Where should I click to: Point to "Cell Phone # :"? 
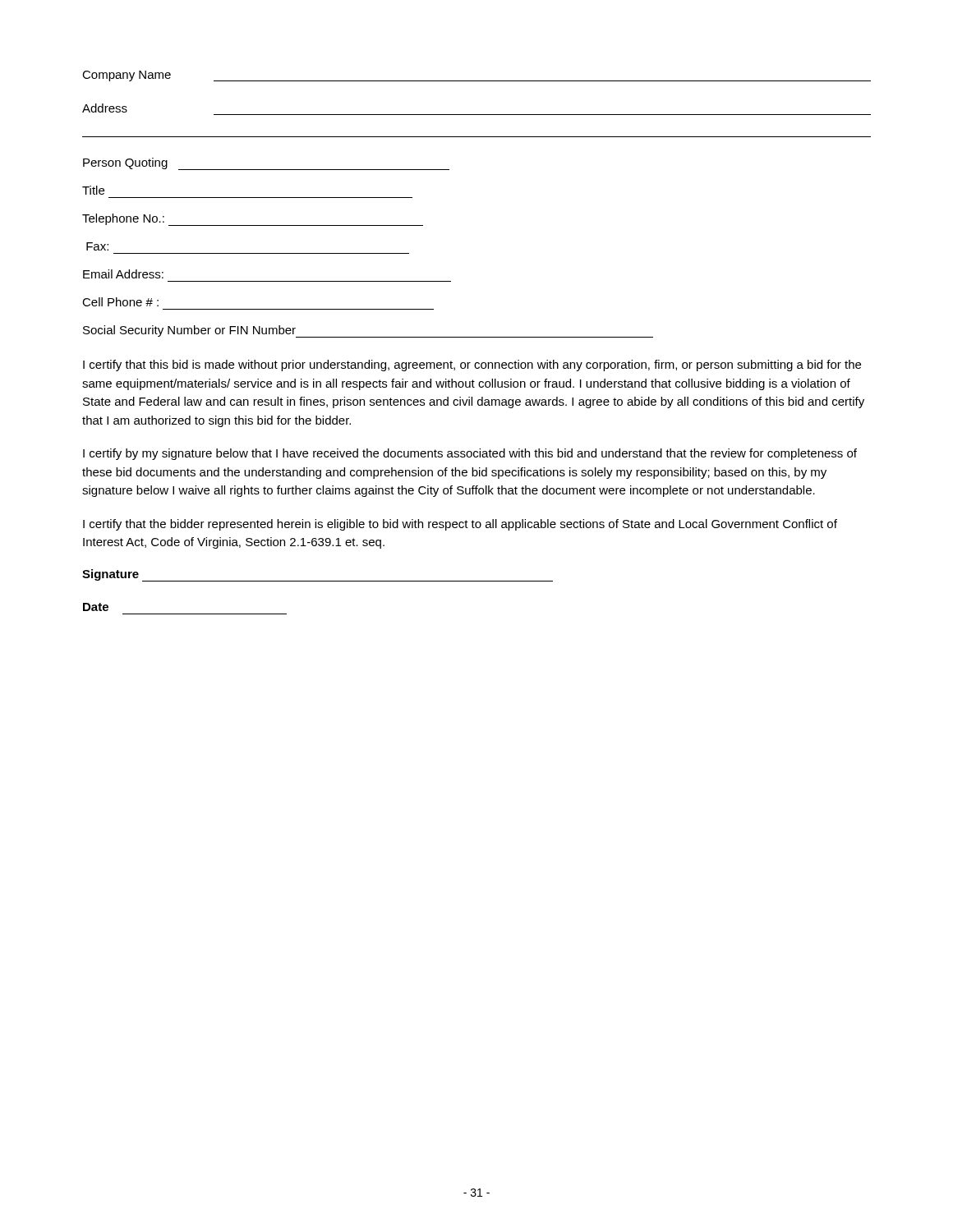258,302
